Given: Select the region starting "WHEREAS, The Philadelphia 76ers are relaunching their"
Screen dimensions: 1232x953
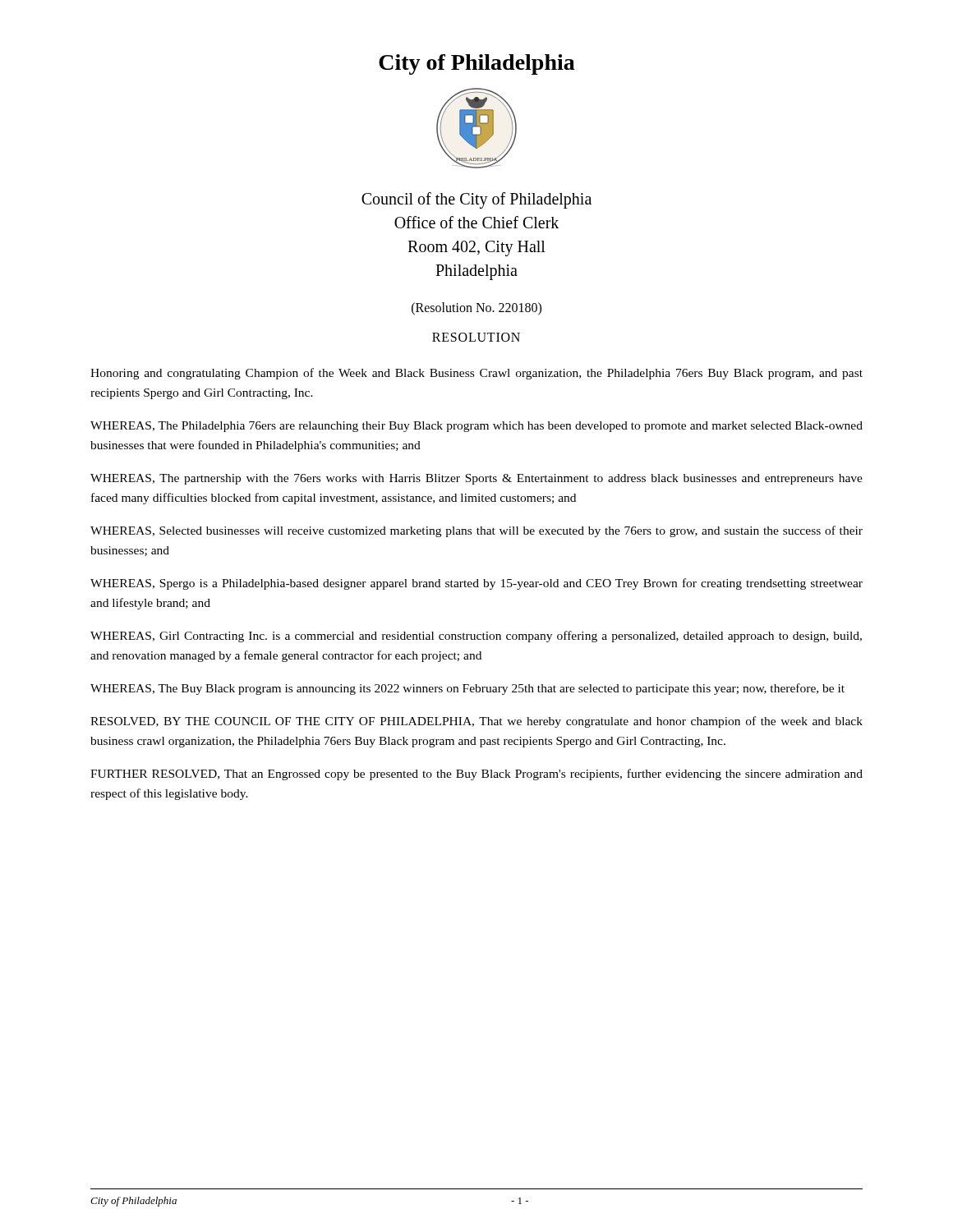Looking at the screenshot, I should coord(476,435).
